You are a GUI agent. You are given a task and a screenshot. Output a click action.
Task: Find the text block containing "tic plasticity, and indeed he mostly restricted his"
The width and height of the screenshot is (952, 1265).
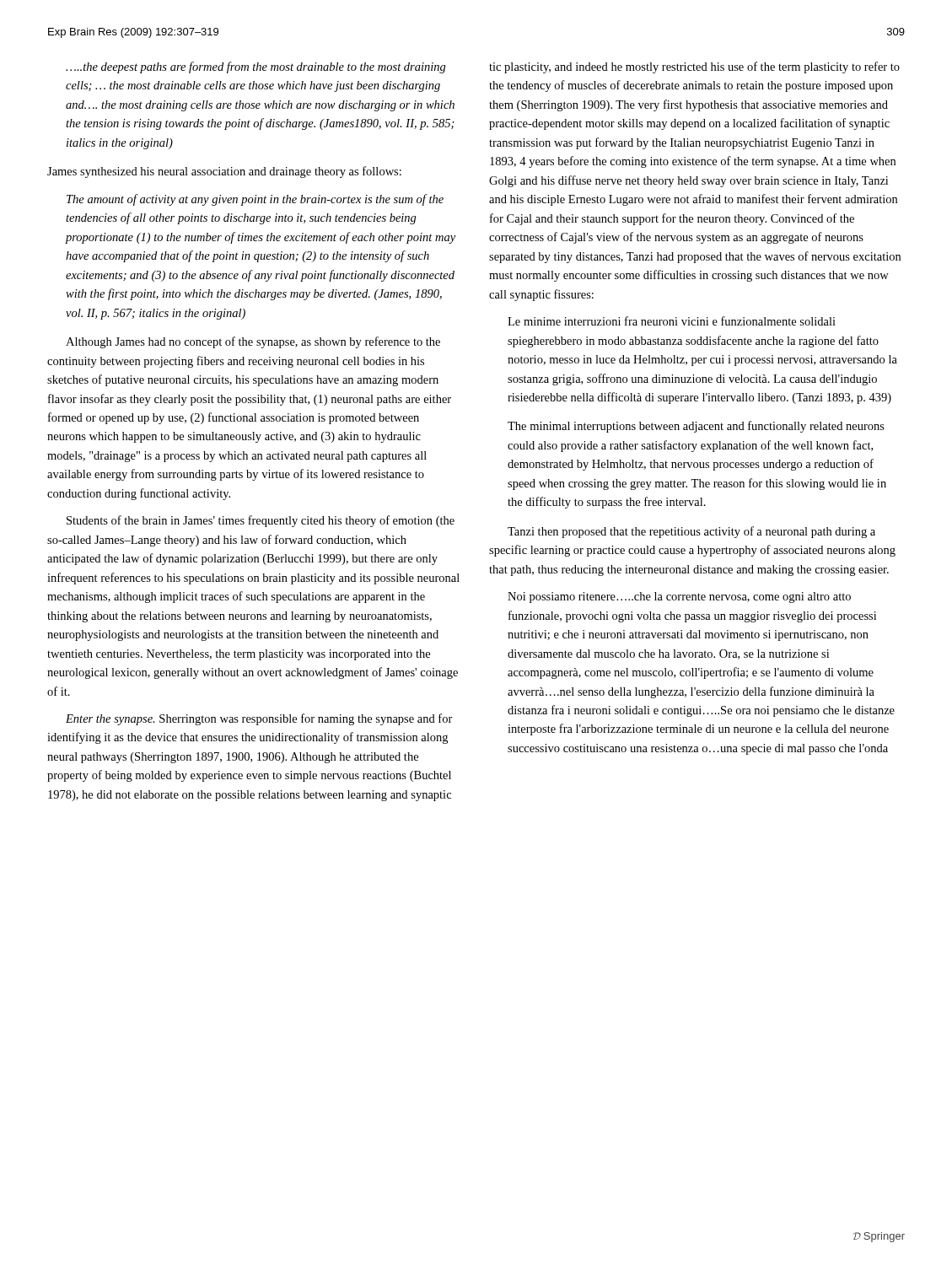point(695,180)
